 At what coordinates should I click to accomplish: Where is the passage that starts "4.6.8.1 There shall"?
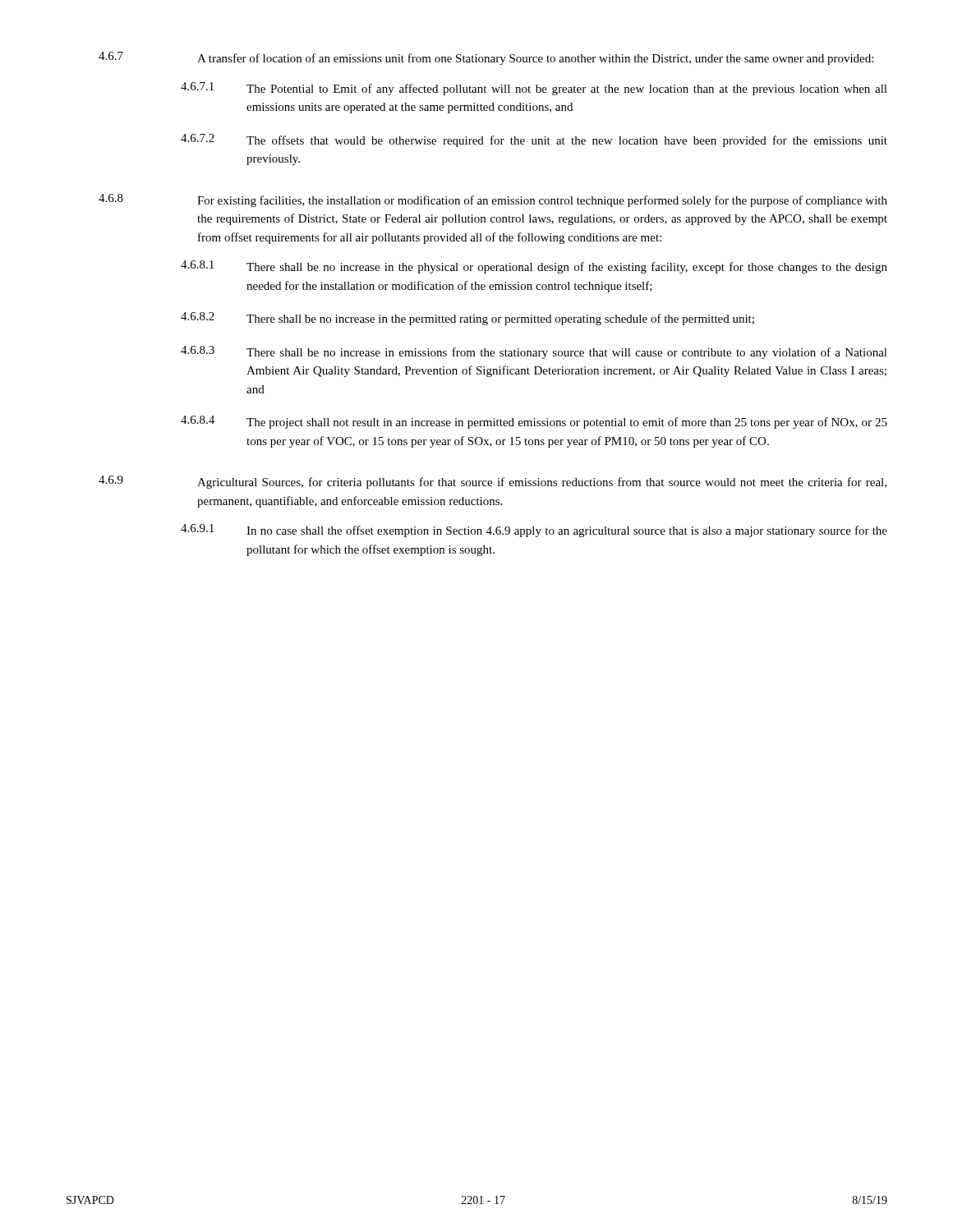click(534, 276)
